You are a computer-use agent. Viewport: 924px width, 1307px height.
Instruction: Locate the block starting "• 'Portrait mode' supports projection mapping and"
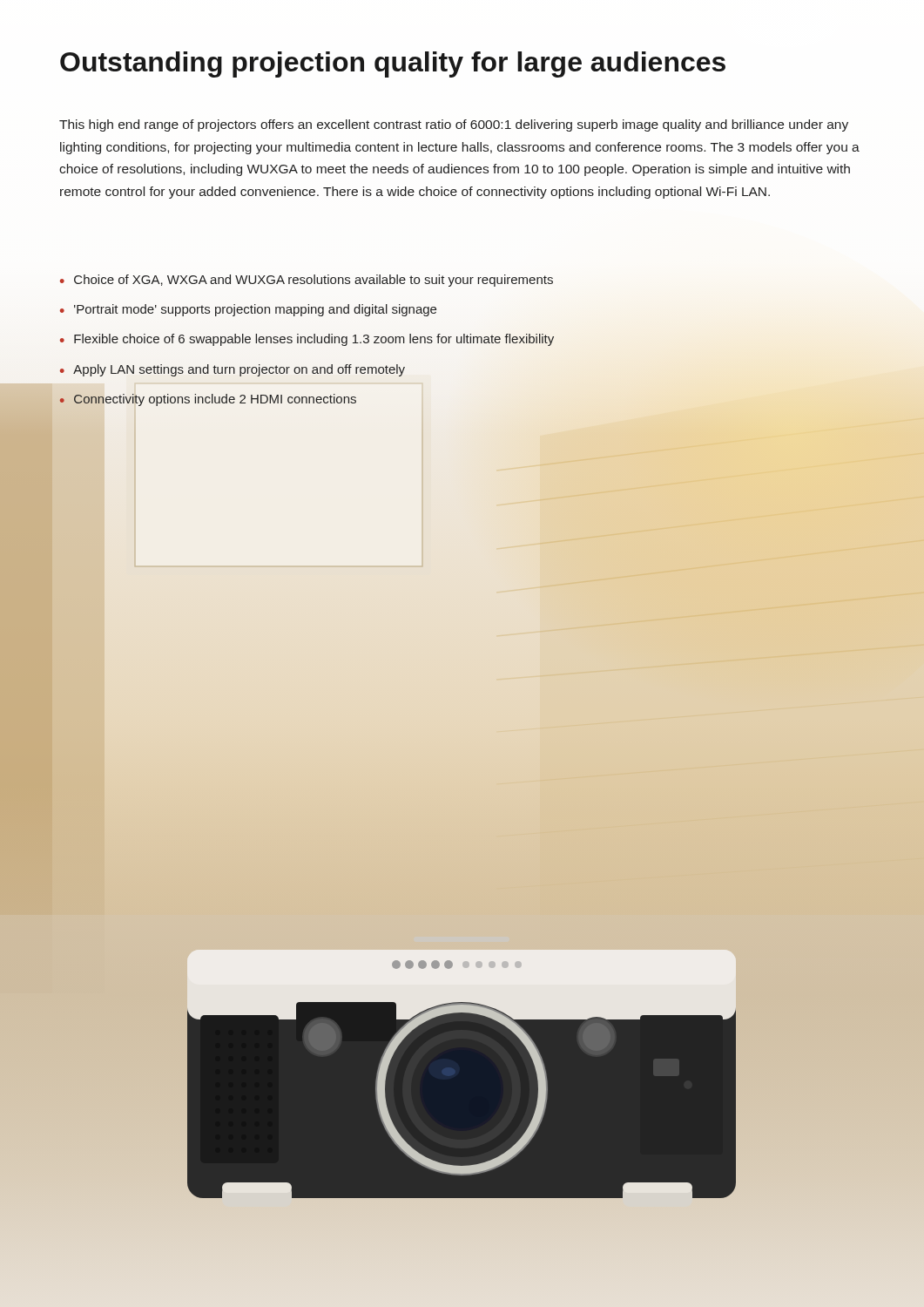click(248, 311)
